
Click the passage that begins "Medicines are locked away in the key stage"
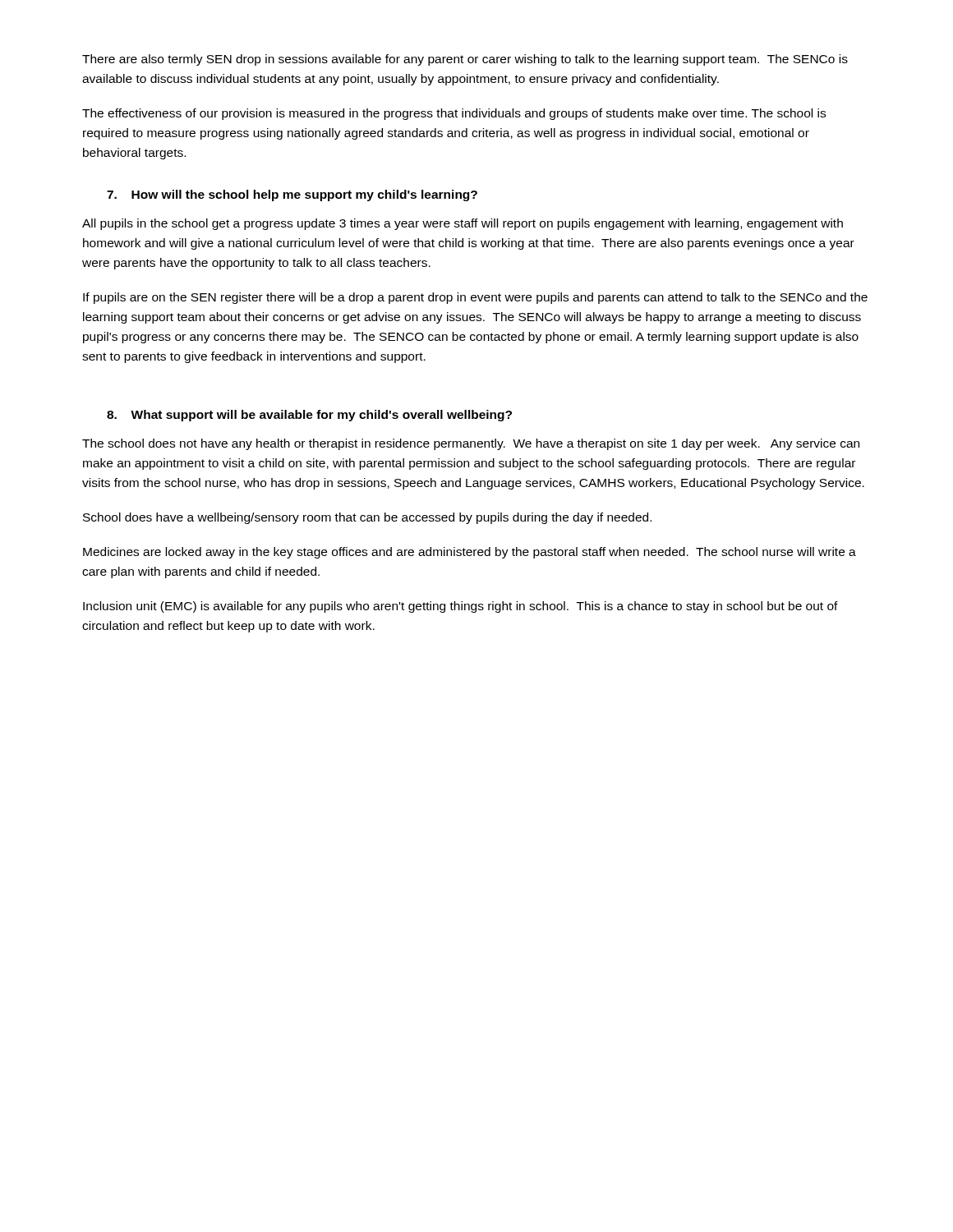click(x=469, y=562)
